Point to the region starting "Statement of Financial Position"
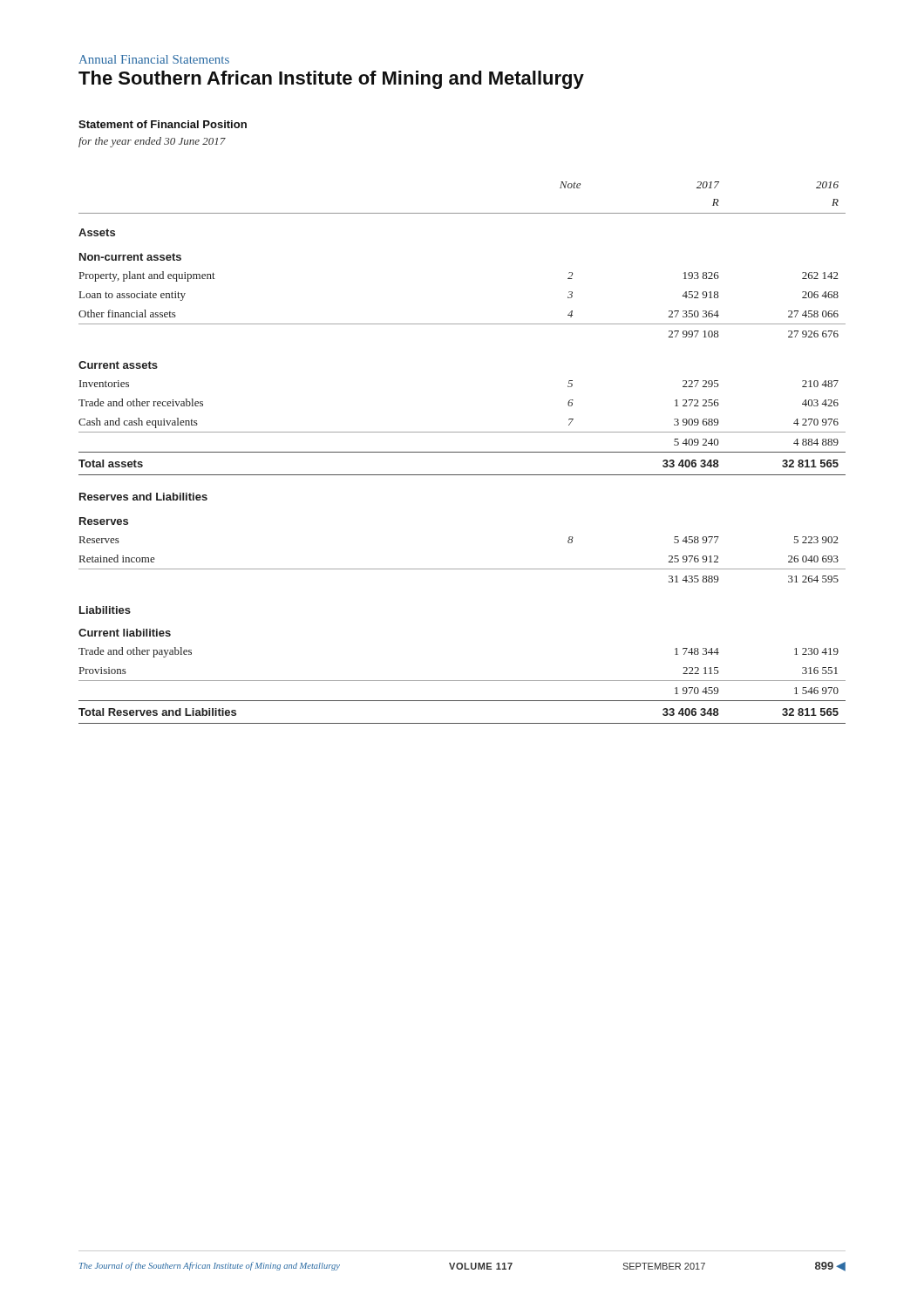Image resolution: width=924 pixels, height=1308 pixels. [x=163, y=124]
